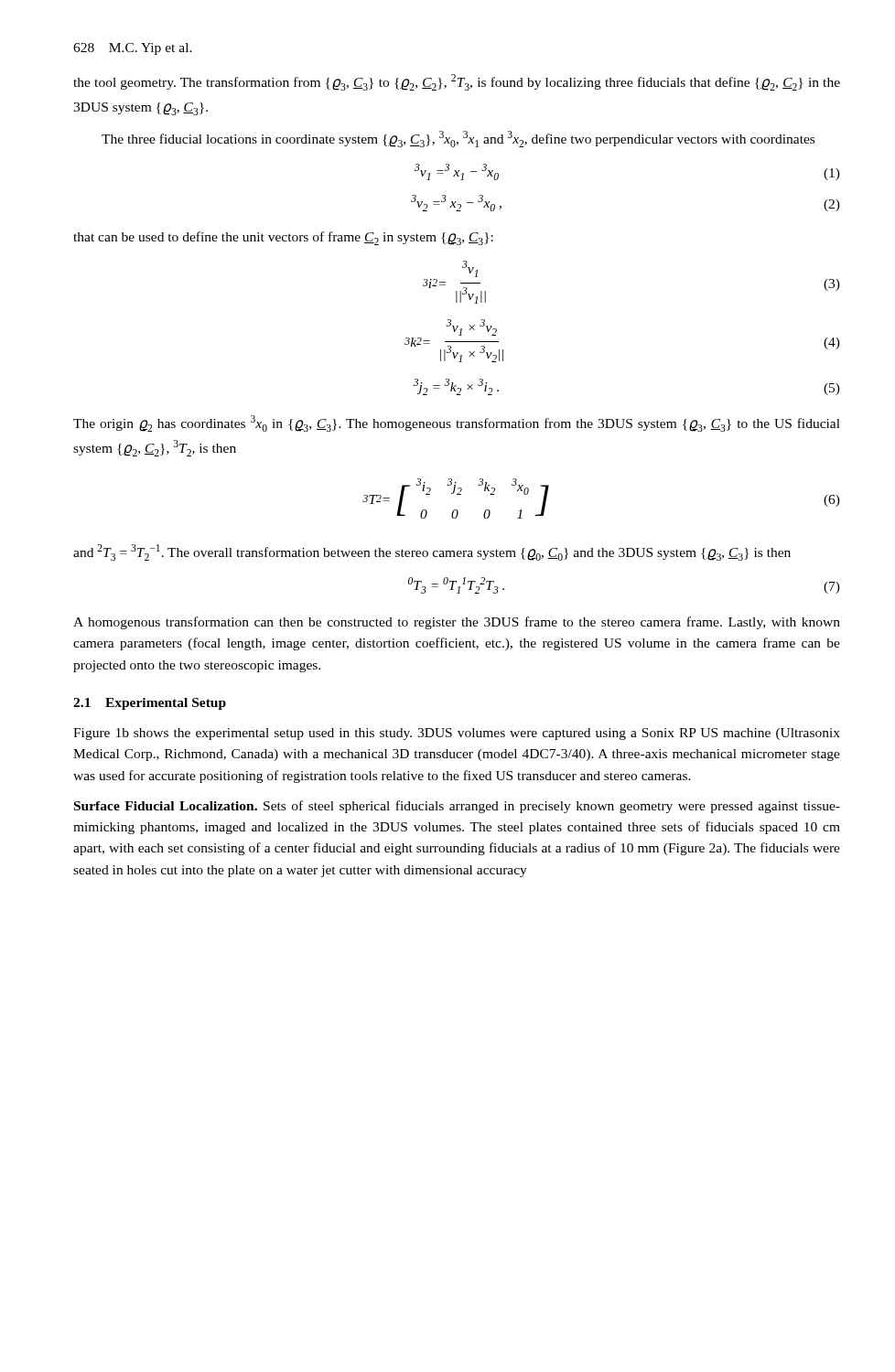This screenshot has width=895, height=1372.
Task: Find the block on this page that starts "the tool geometry."
Action: coord(457,95)
